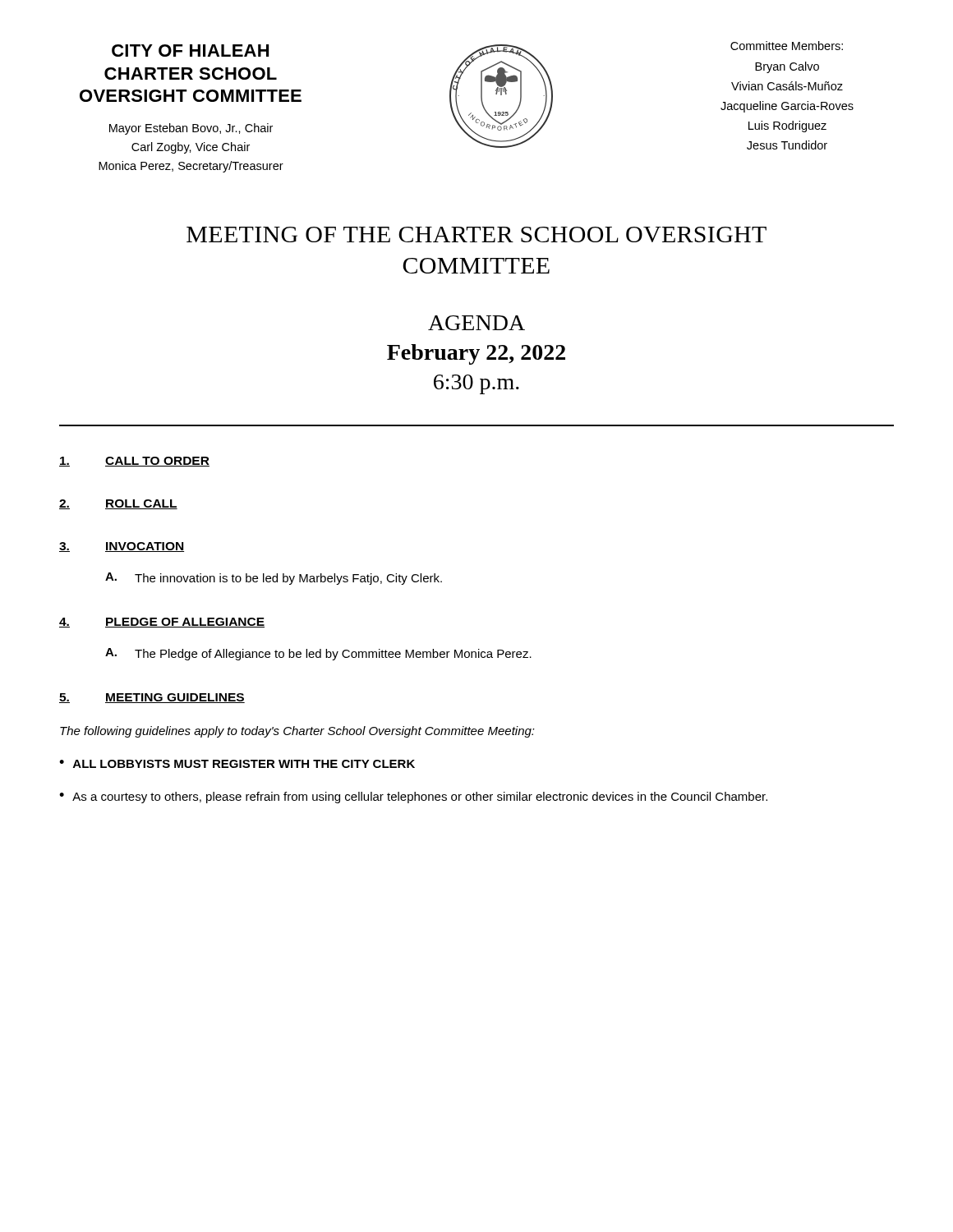Point to the block beginning "The following guidelines apply to today's Charter"
Screen dimensions: 1232x953
pos(297,731)
